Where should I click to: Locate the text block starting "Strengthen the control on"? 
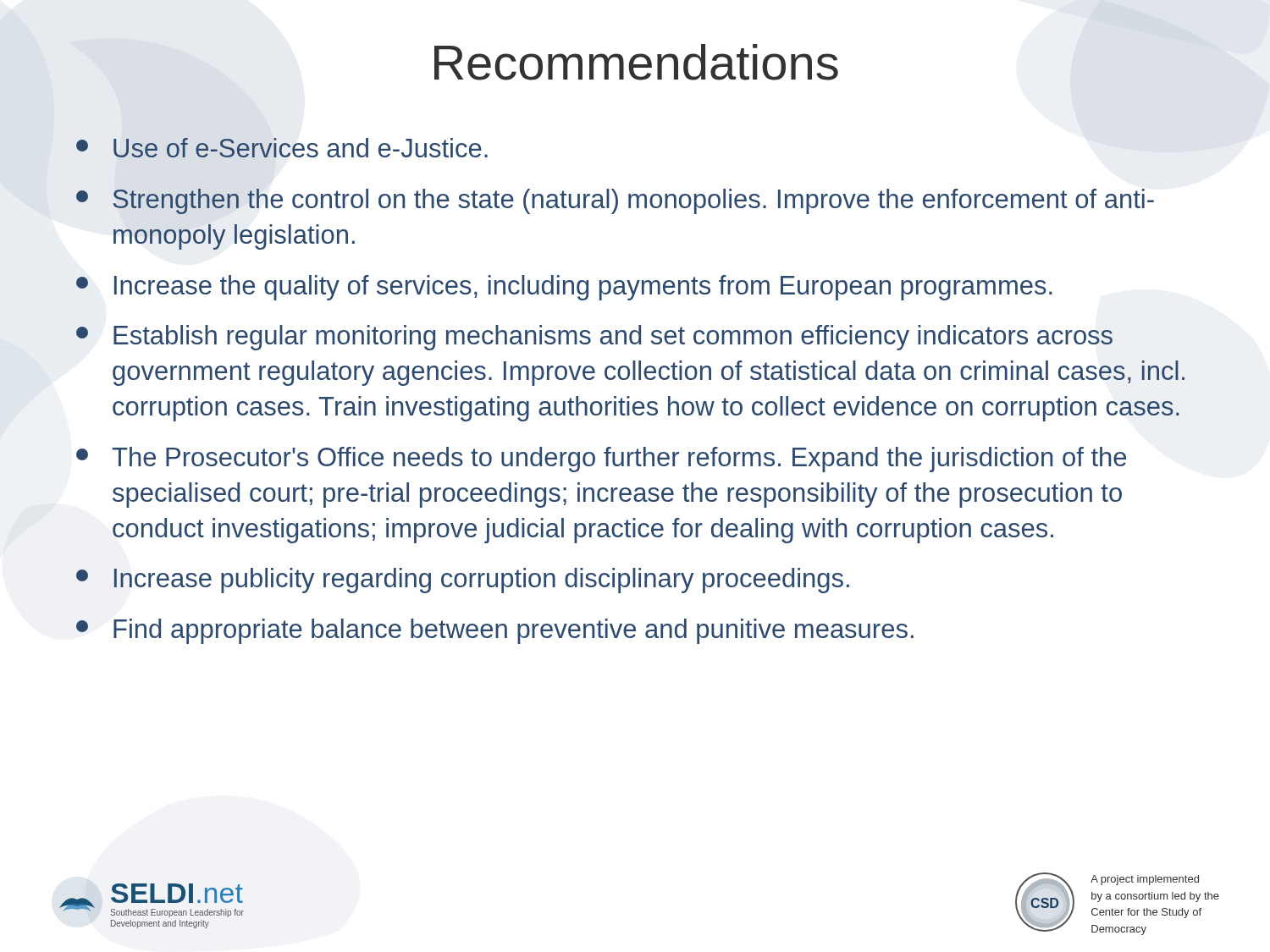point(639,217)
